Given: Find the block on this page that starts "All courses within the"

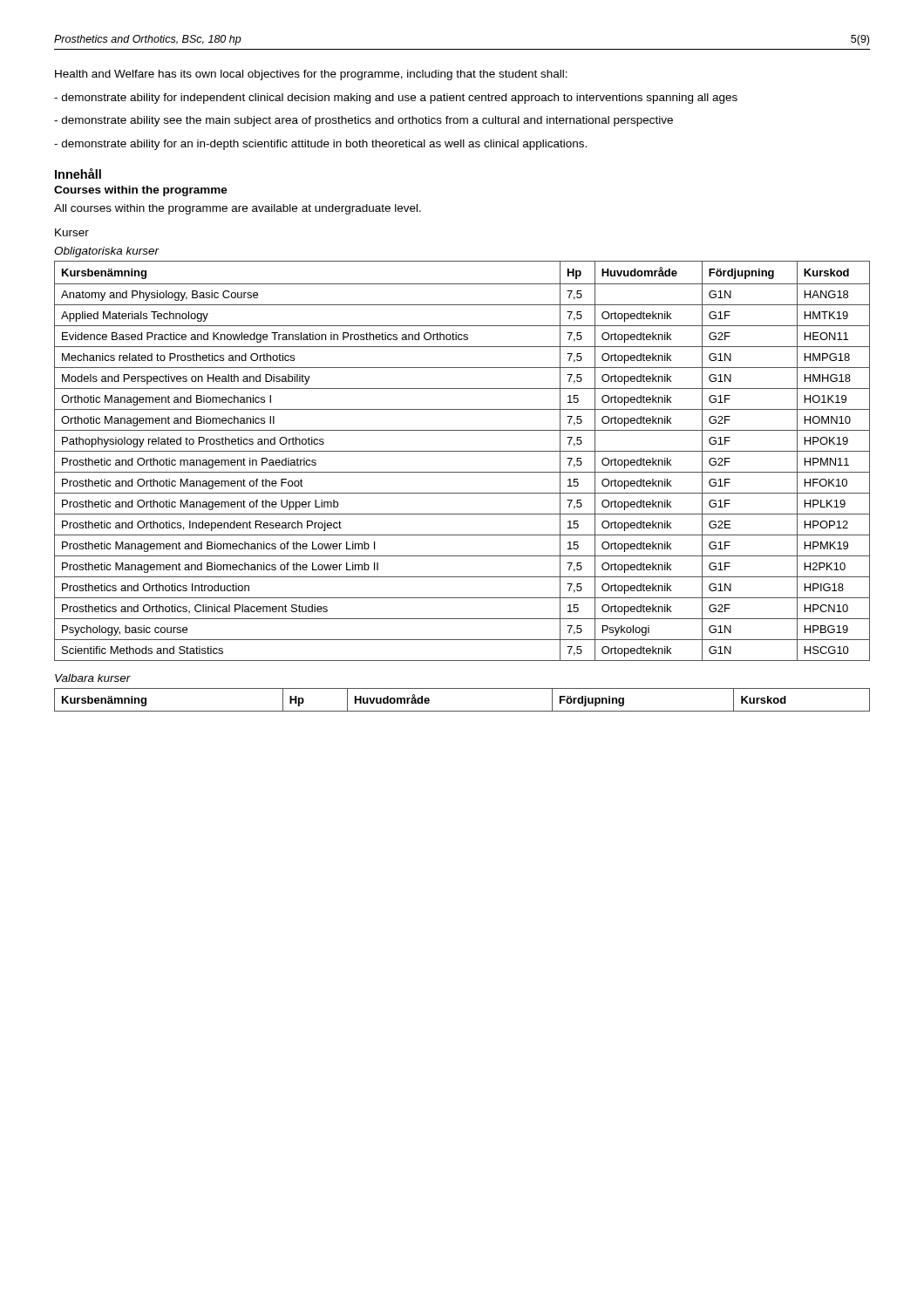Looking at the screenshot, I should [238, 208].
